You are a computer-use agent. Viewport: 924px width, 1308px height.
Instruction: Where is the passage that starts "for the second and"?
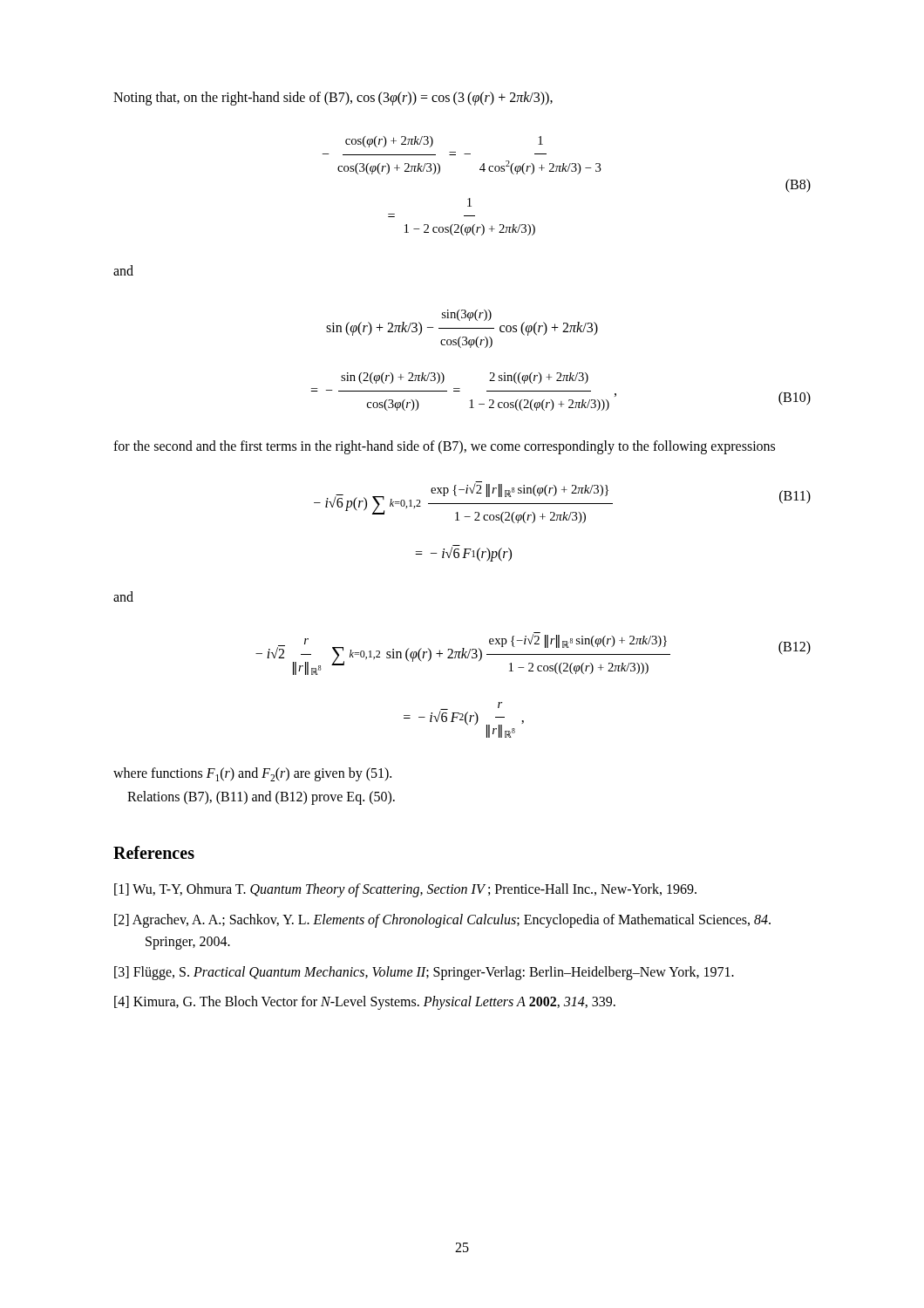pyautogui.click(x=444, y=446)
